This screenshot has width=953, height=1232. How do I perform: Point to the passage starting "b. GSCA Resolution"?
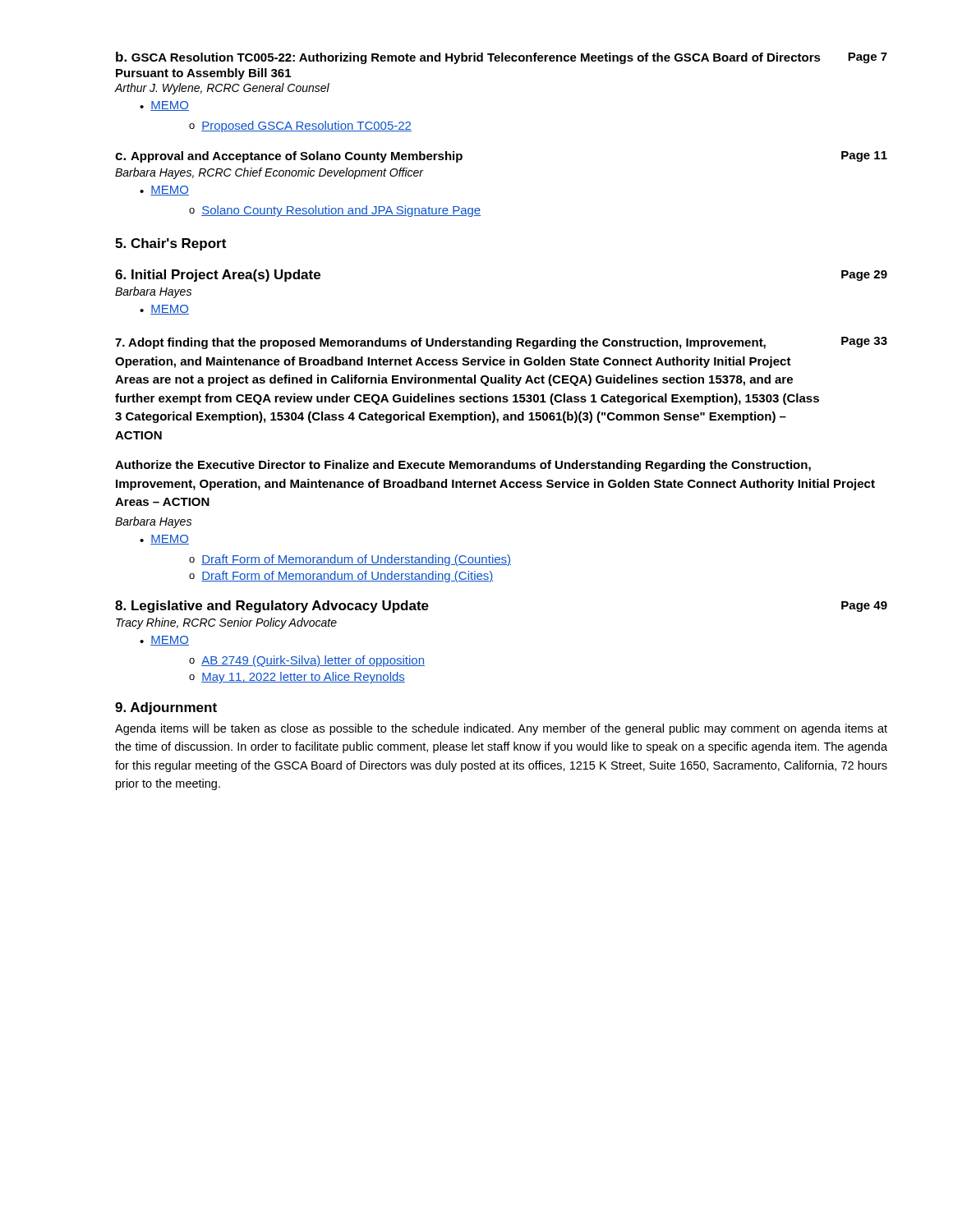(502, 58)
